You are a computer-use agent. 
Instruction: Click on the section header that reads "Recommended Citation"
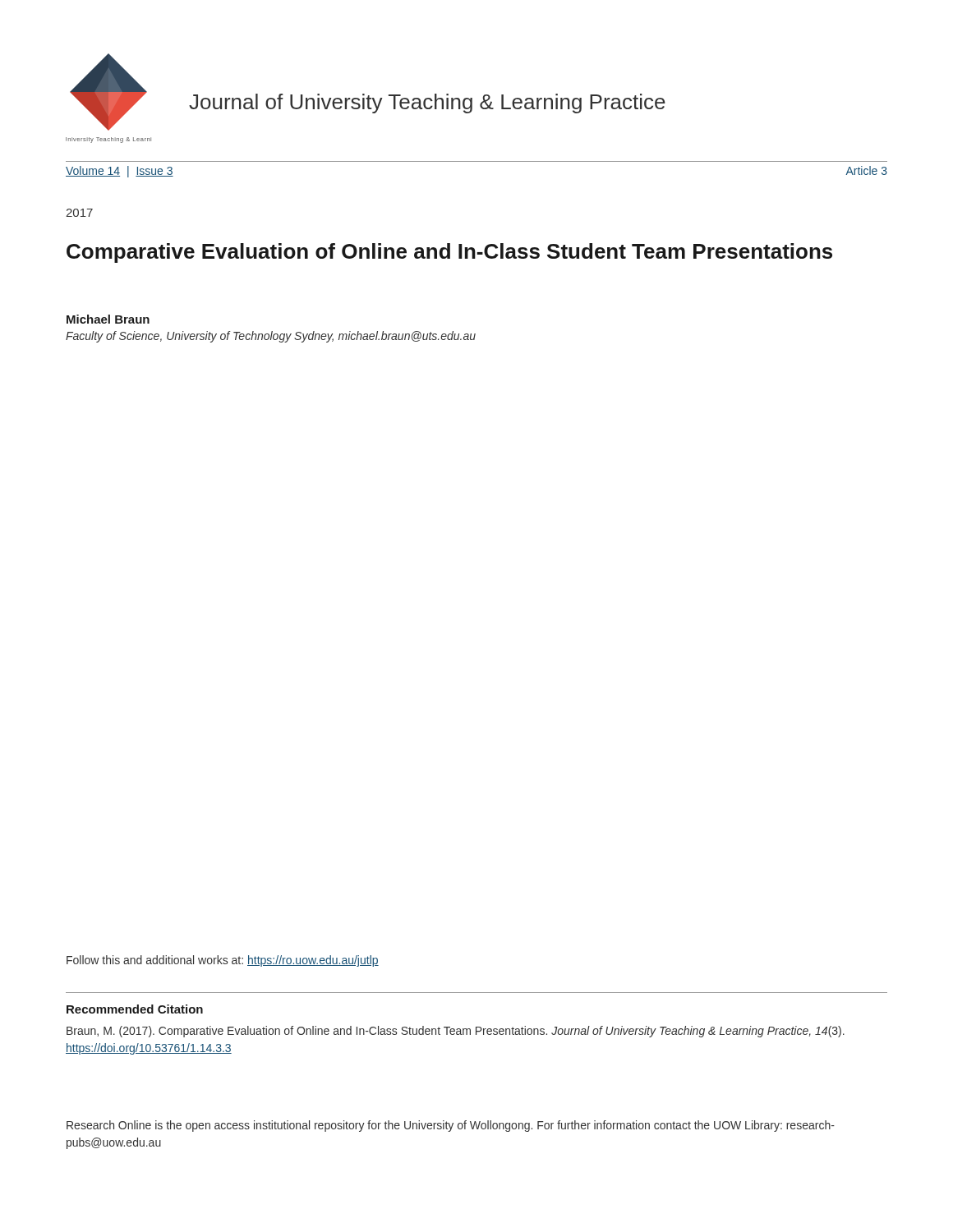[x=135, y=1009]
